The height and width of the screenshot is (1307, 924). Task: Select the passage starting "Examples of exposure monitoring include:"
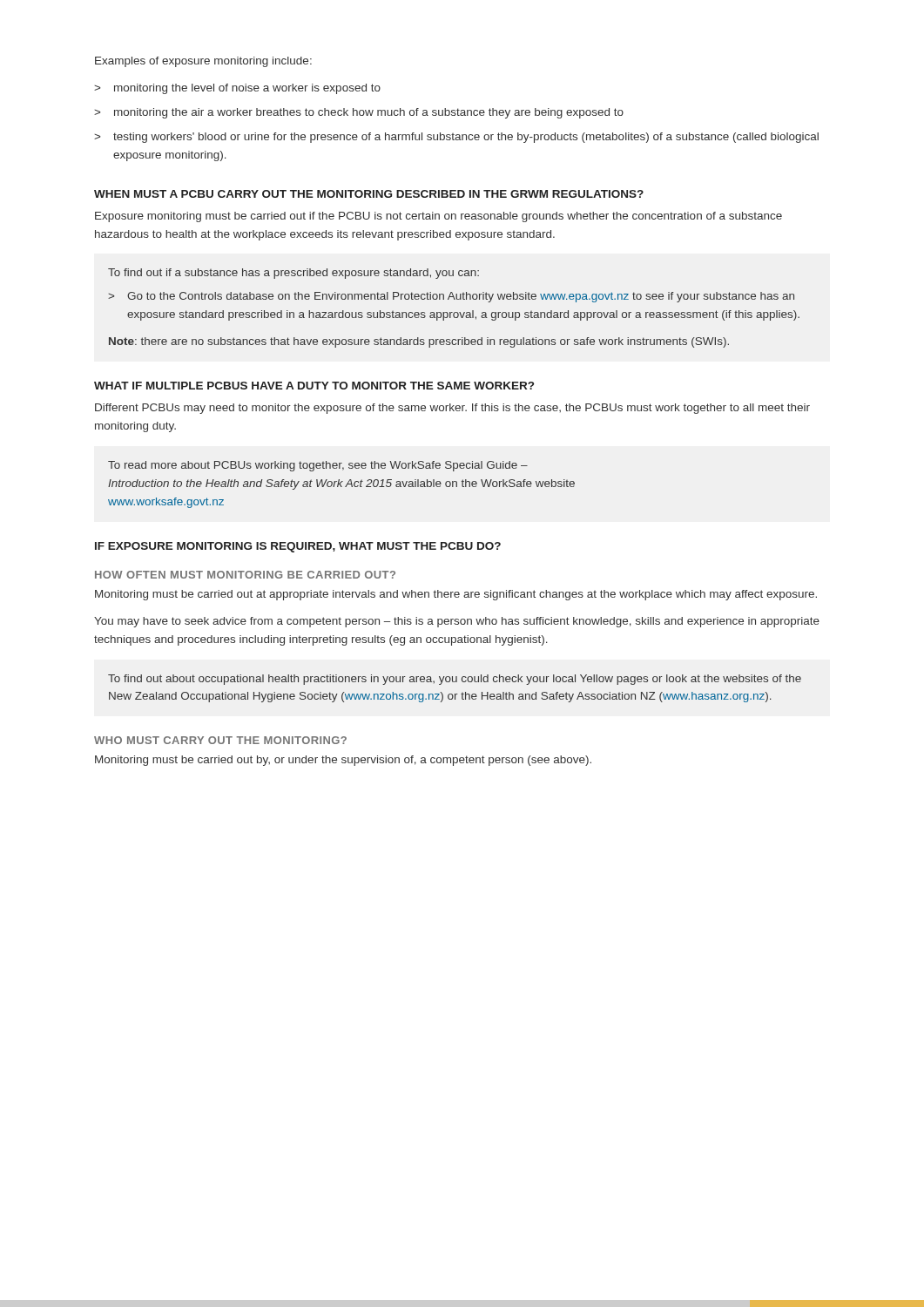[203, 61]
